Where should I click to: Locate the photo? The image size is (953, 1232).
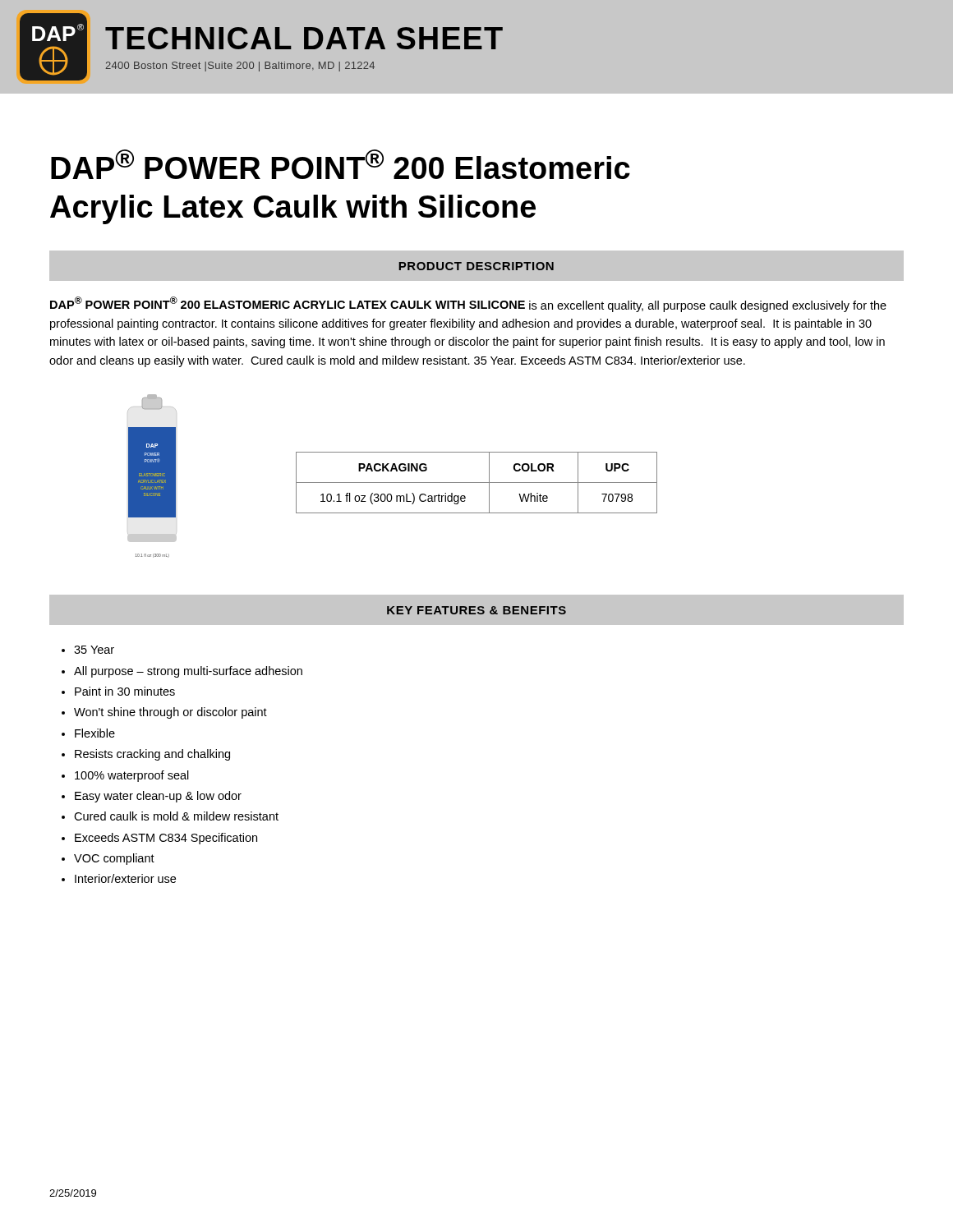[164, 482]
